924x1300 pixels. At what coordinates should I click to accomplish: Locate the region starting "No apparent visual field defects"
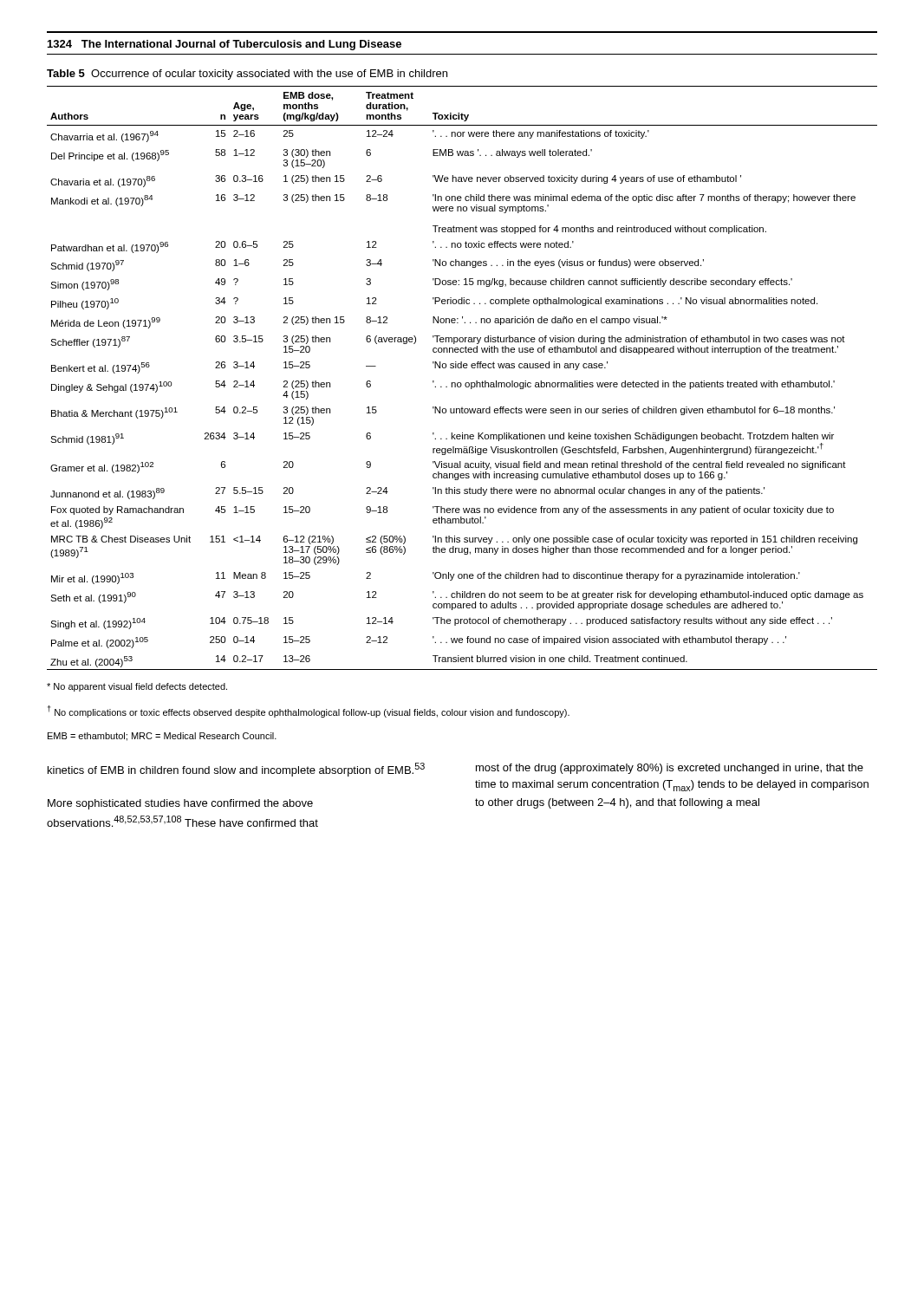point(462,711)
